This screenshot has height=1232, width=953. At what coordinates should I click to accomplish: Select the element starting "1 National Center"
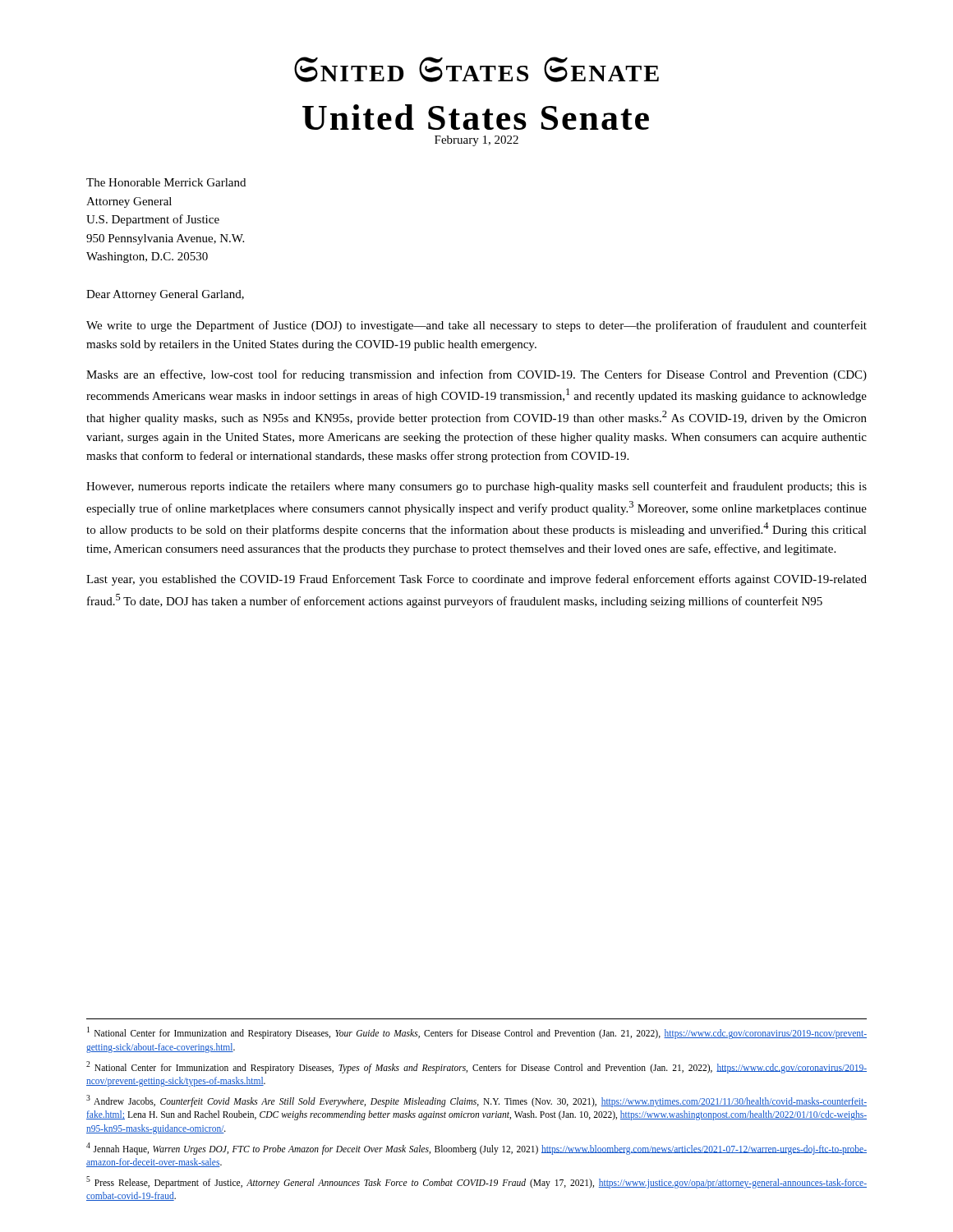click(x=476, y=1039)
